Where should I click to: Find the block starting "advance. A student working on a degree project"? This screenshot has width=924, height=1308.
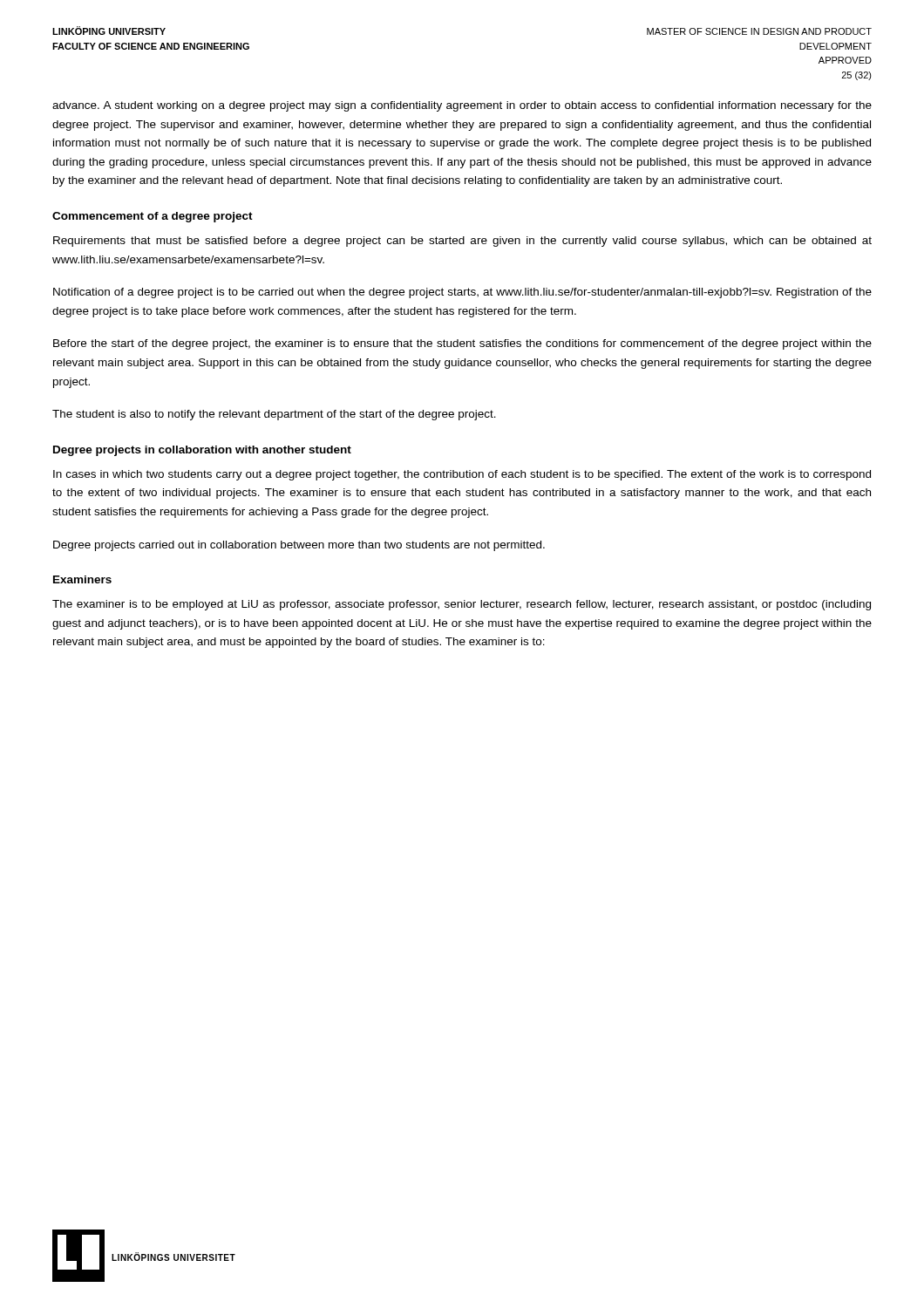pos(462,143)
